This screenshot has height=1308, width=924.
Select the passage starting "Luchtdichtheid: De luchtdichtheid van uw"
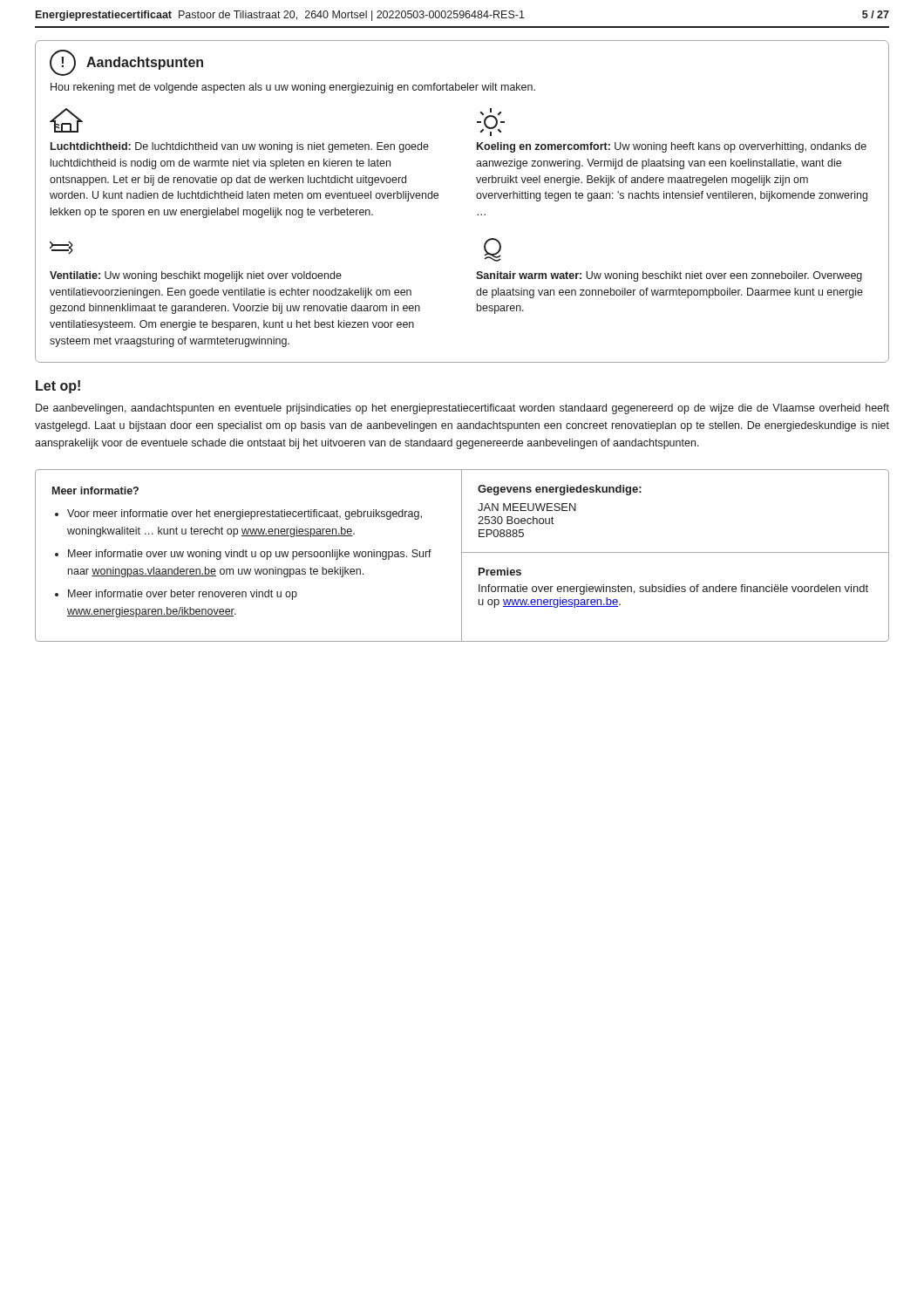click(x=244, y=179)
